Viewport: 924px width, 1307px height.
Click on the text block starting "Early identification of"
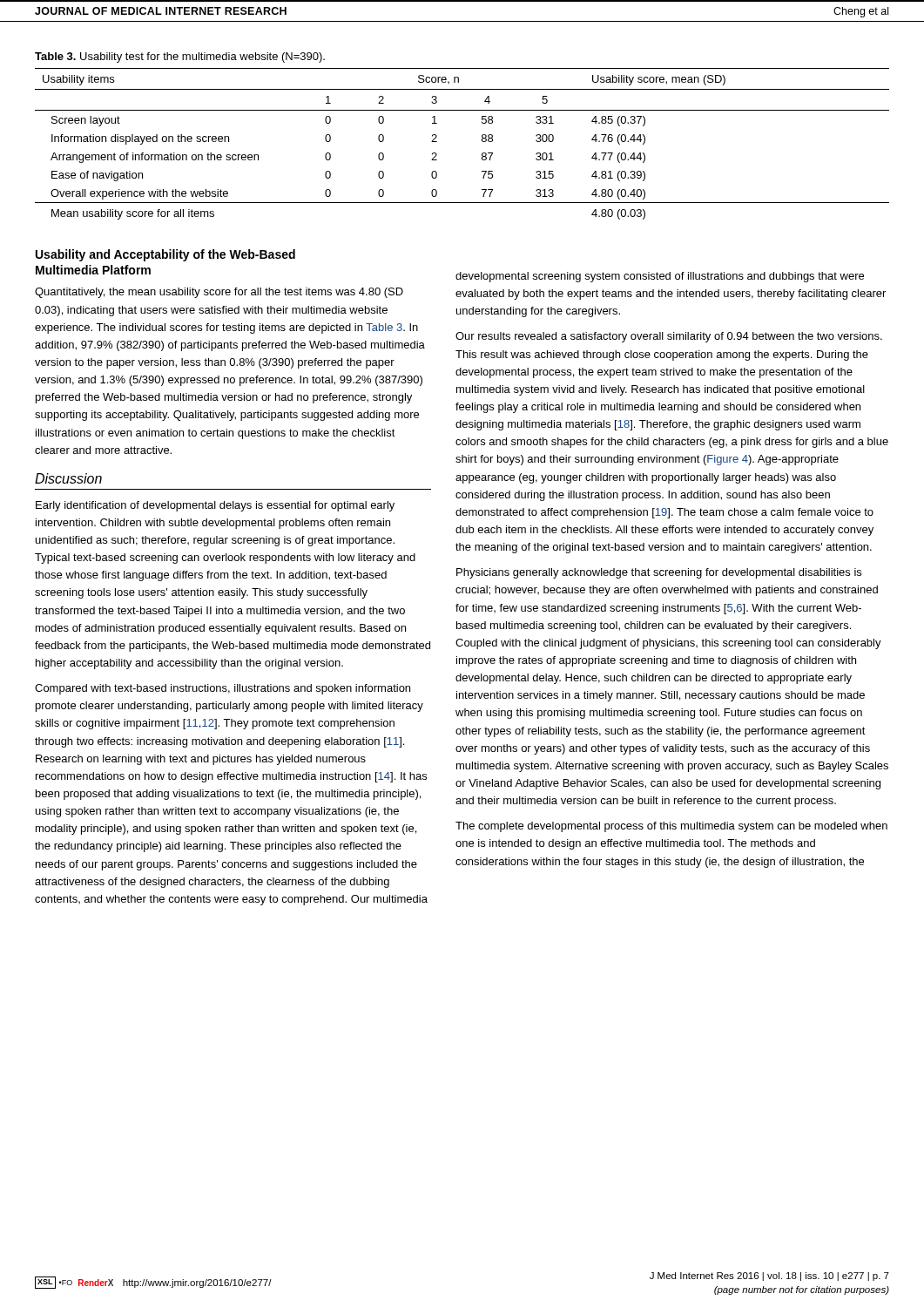[x=233, y=584]
